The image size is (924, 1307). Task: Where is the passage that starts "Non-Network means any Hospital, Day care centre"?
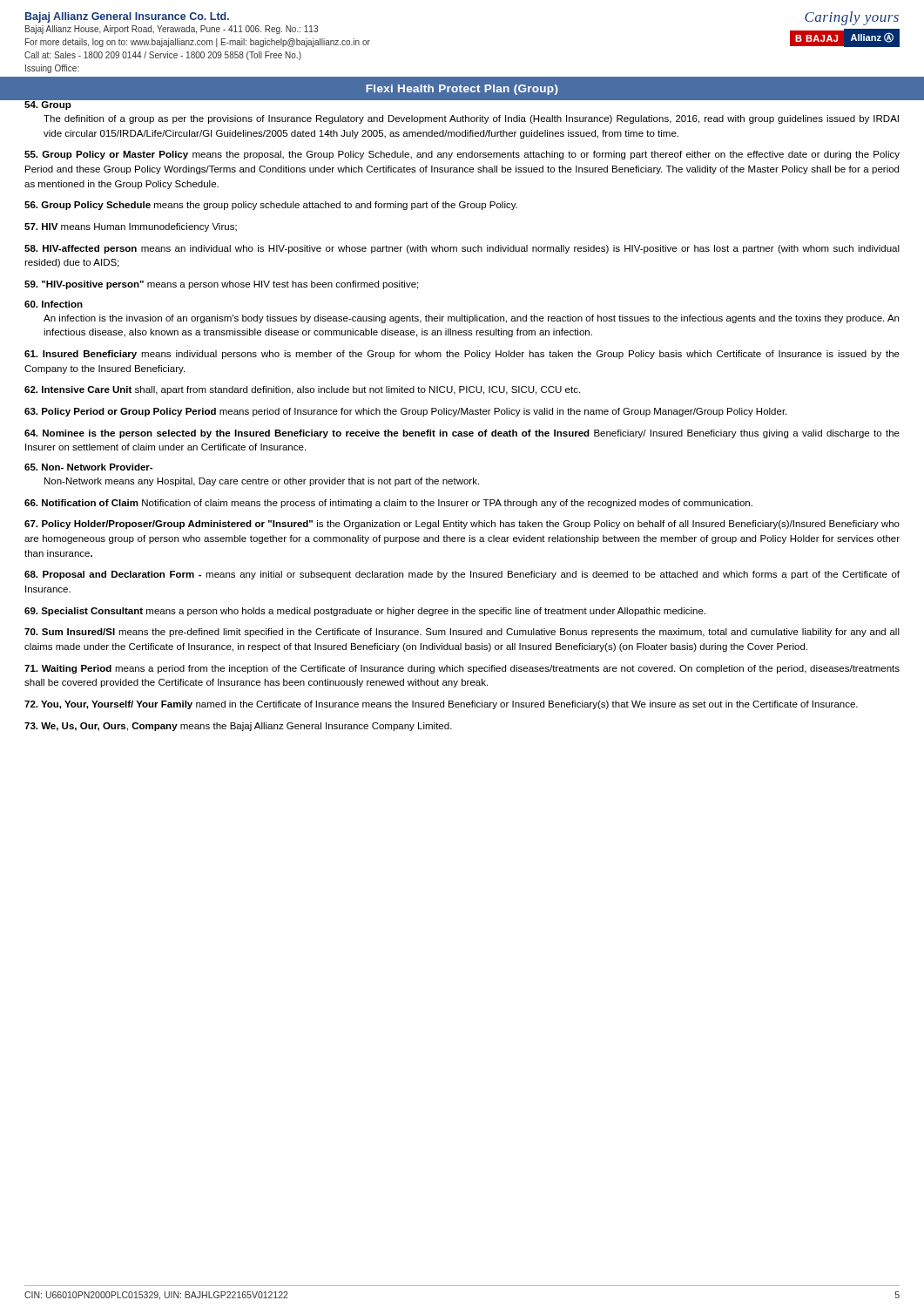[x=262, y=481]
